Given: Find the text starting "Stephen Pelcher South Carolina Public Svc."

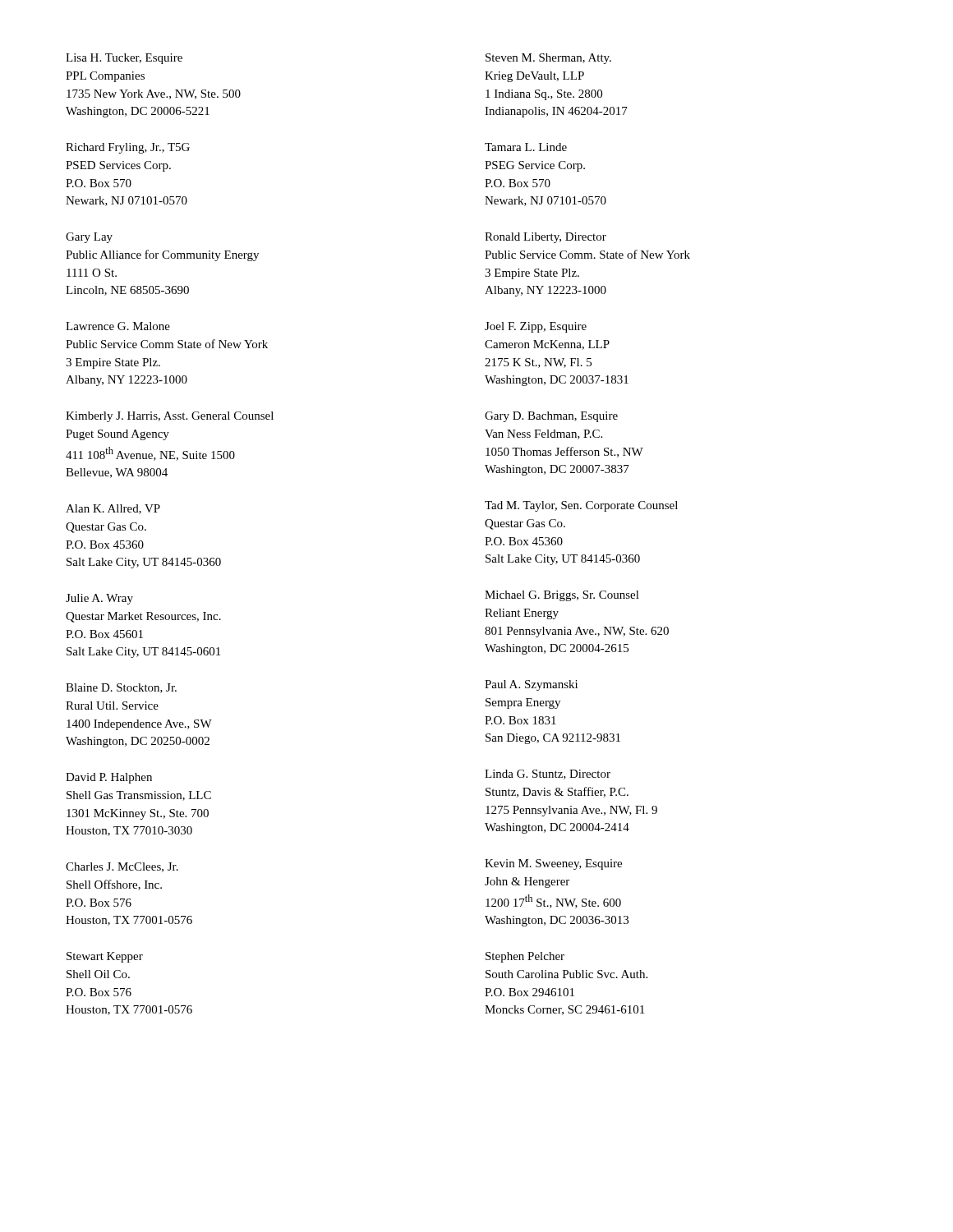Looking at the screenshot, I should [x=567, y=983].
